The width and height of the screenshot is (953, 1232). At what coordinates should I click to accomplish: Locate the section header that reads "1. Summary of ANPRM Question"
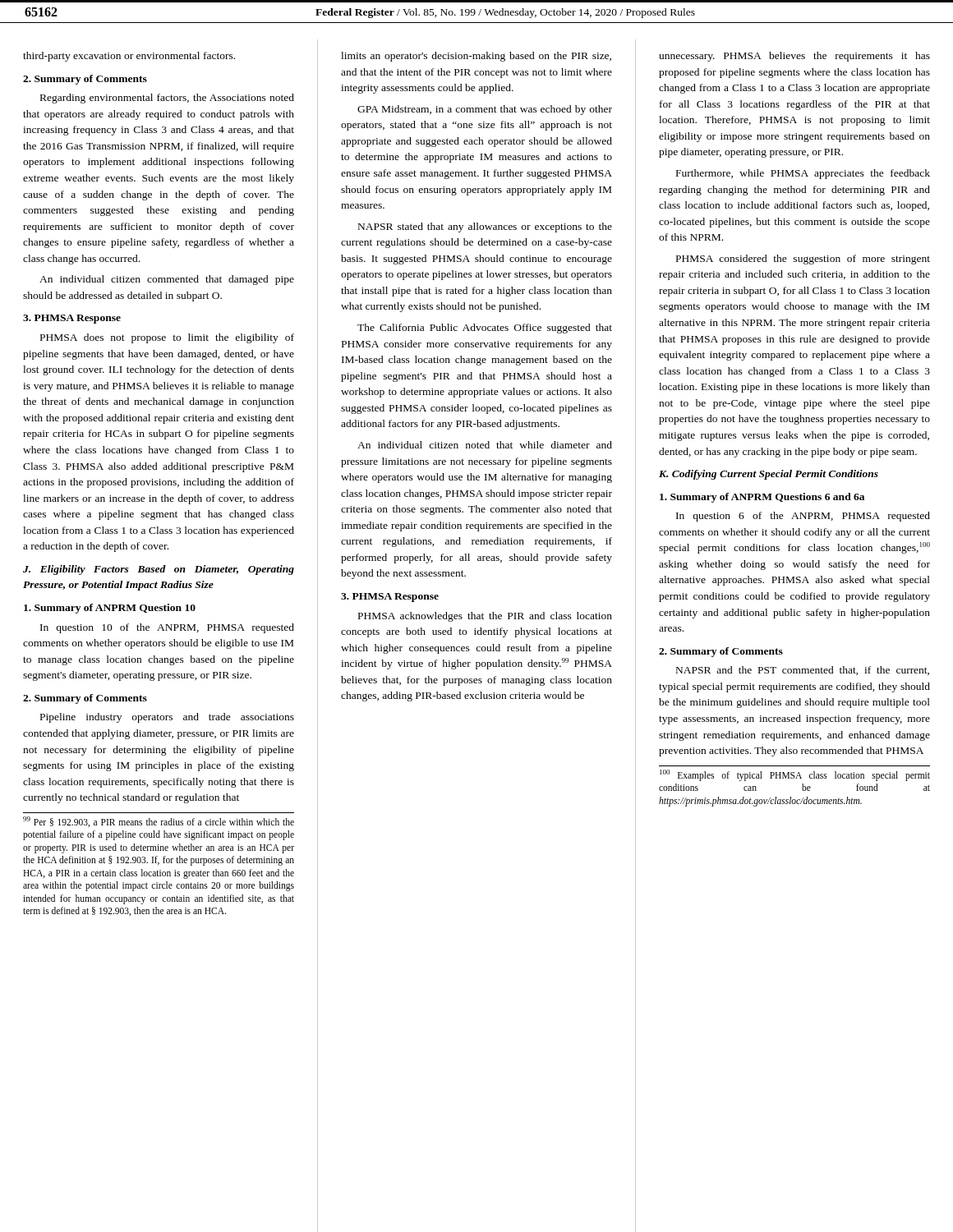pos(159,608)
